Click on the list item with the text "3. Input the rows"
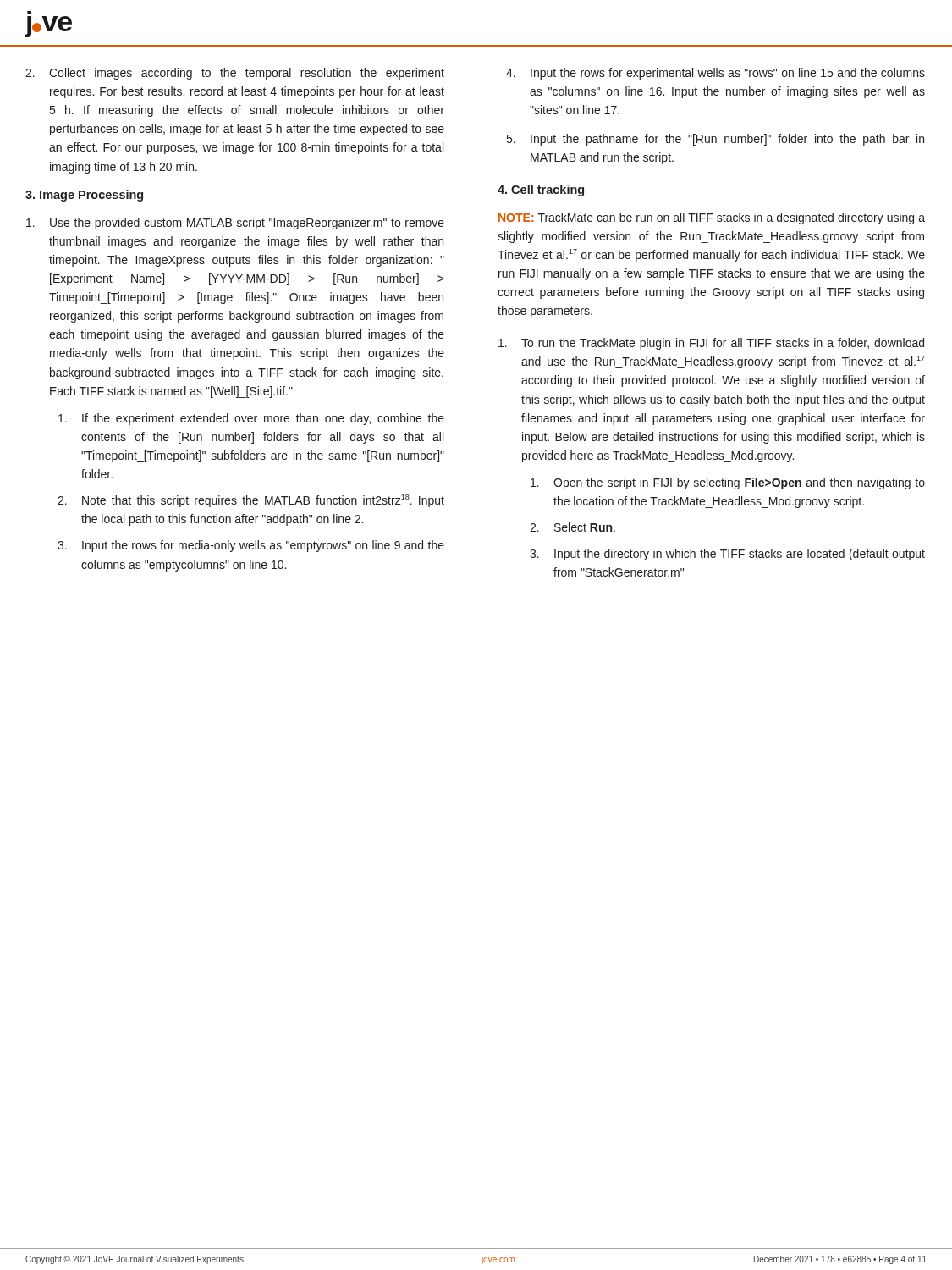 [251, 555]
